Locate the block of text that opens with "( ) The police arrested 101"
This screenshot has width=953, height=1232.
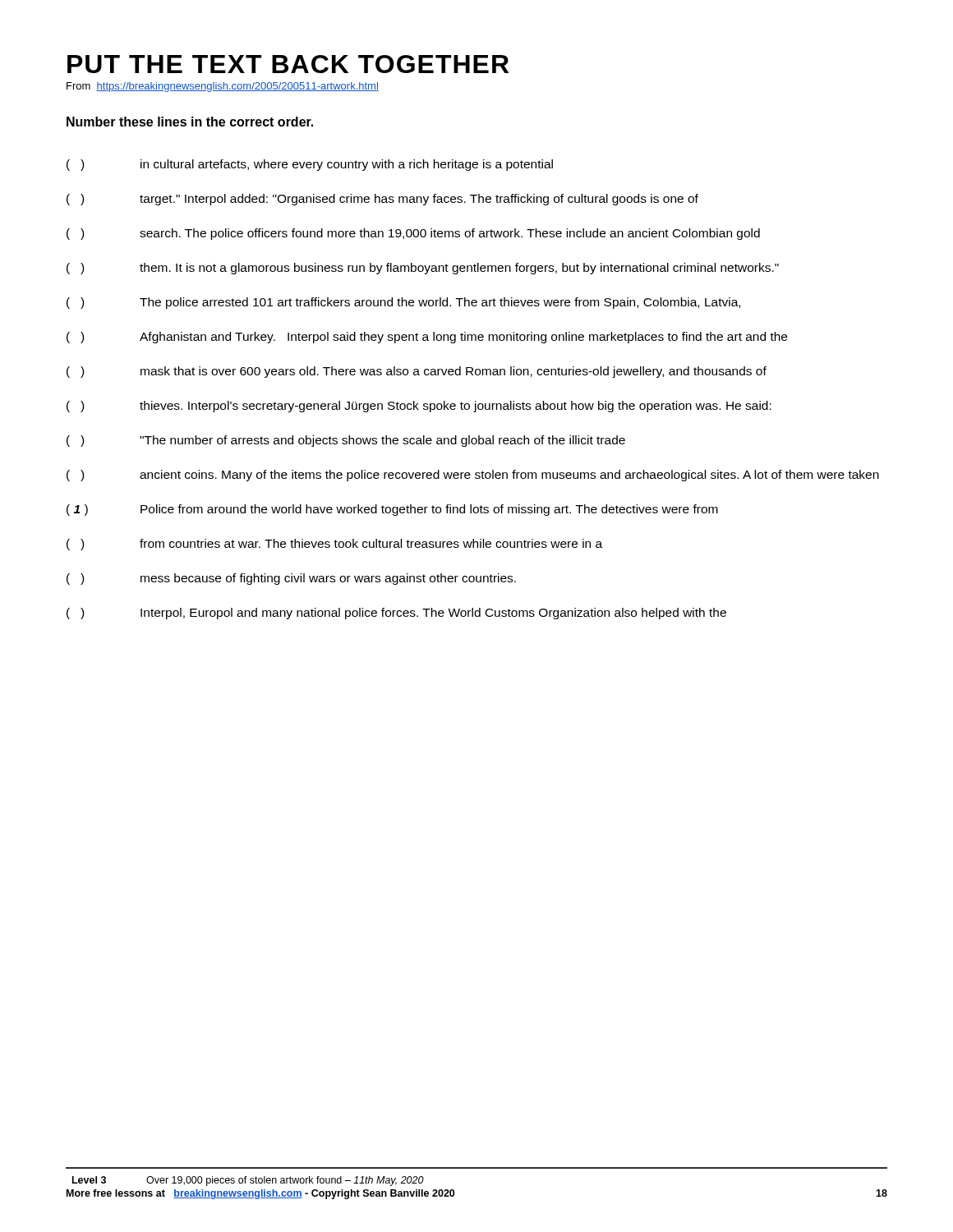coord(476,302)
